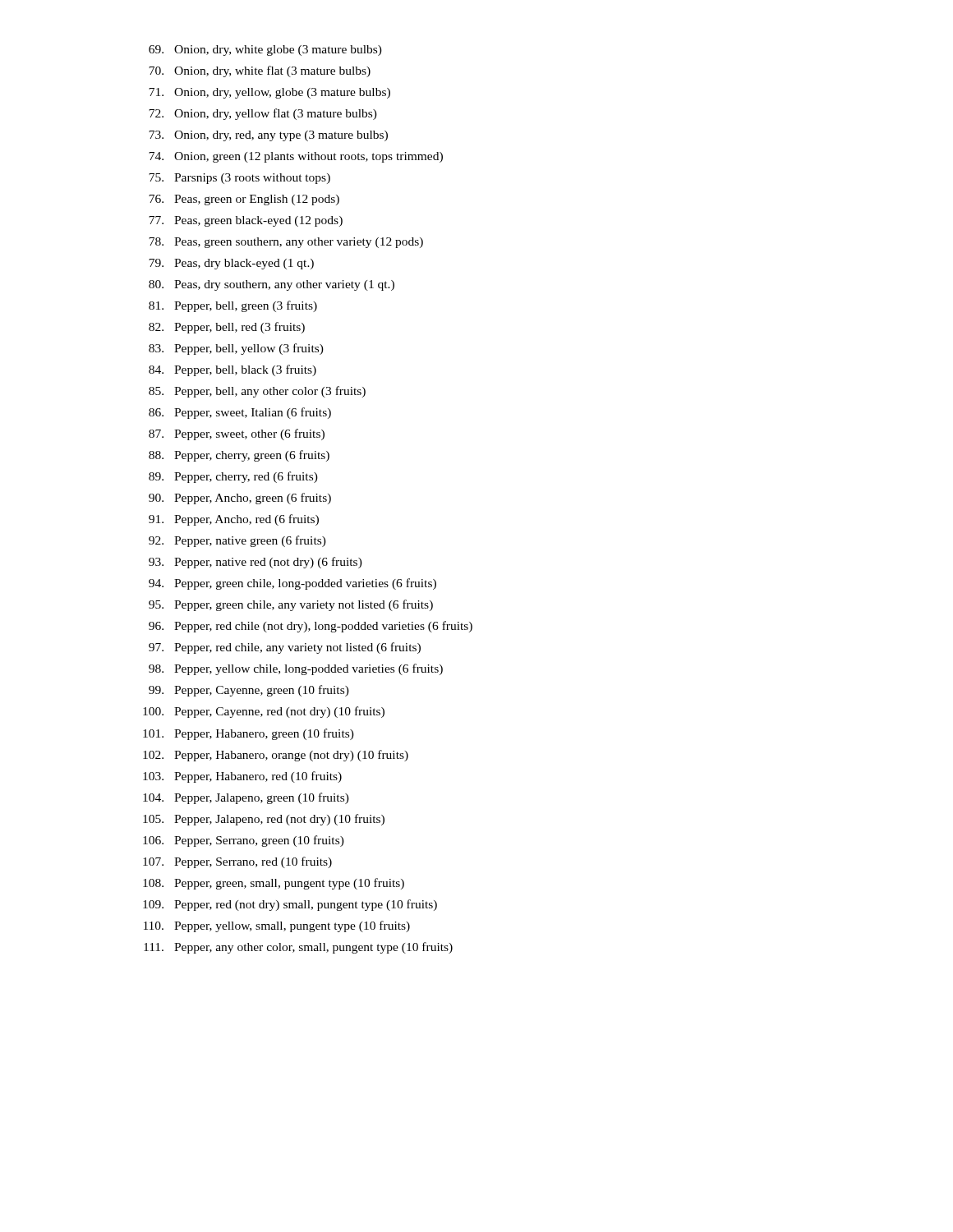Image resolution: width=953 pixels, height=1232 pixels.
Task: Click on the list item containing "77. Peas, green black-eyed"
Action: pos(232,220)
